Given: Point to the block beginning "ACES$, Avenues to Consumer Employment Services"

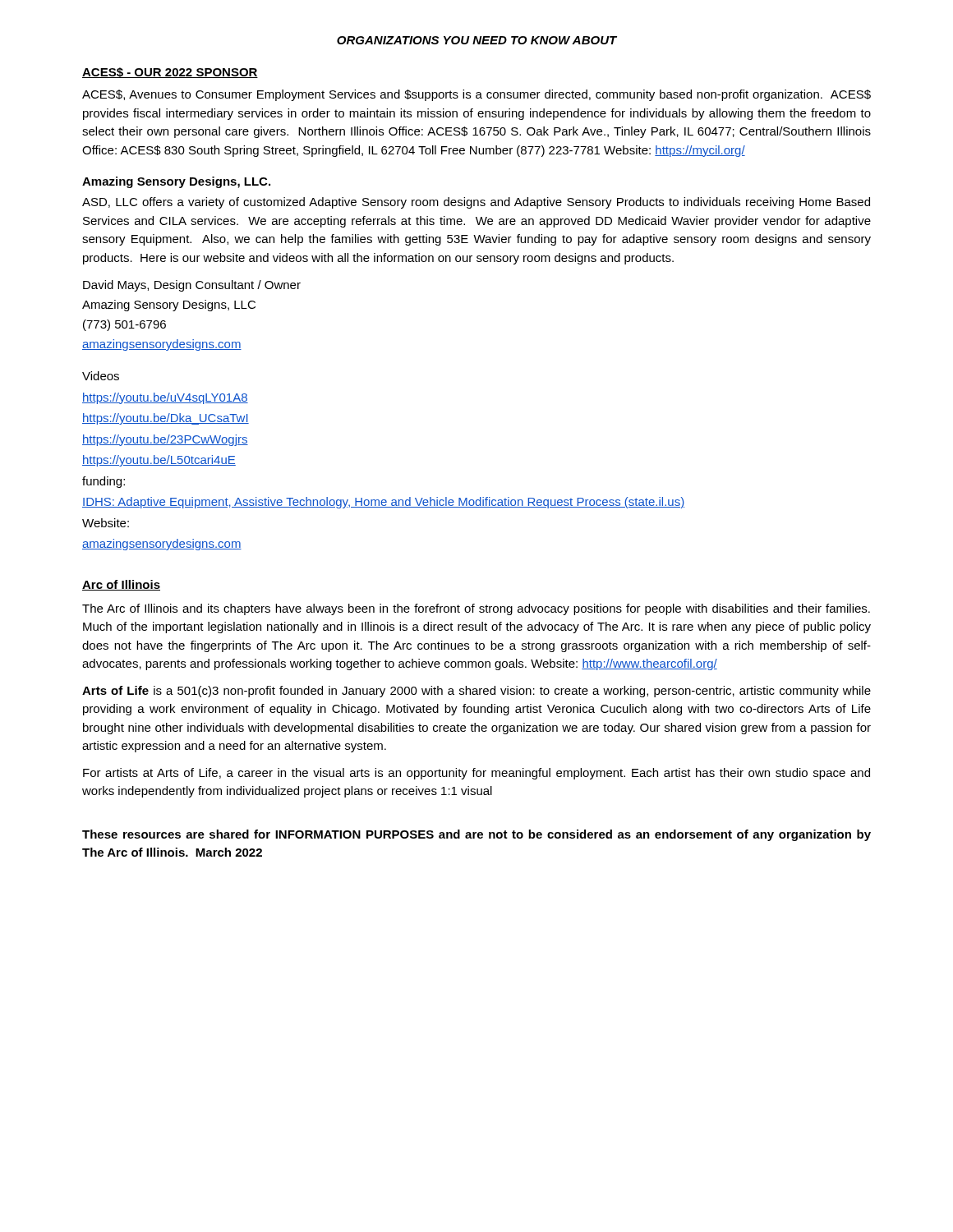Looking at the screenshot, I should click(x=476, y=122).
